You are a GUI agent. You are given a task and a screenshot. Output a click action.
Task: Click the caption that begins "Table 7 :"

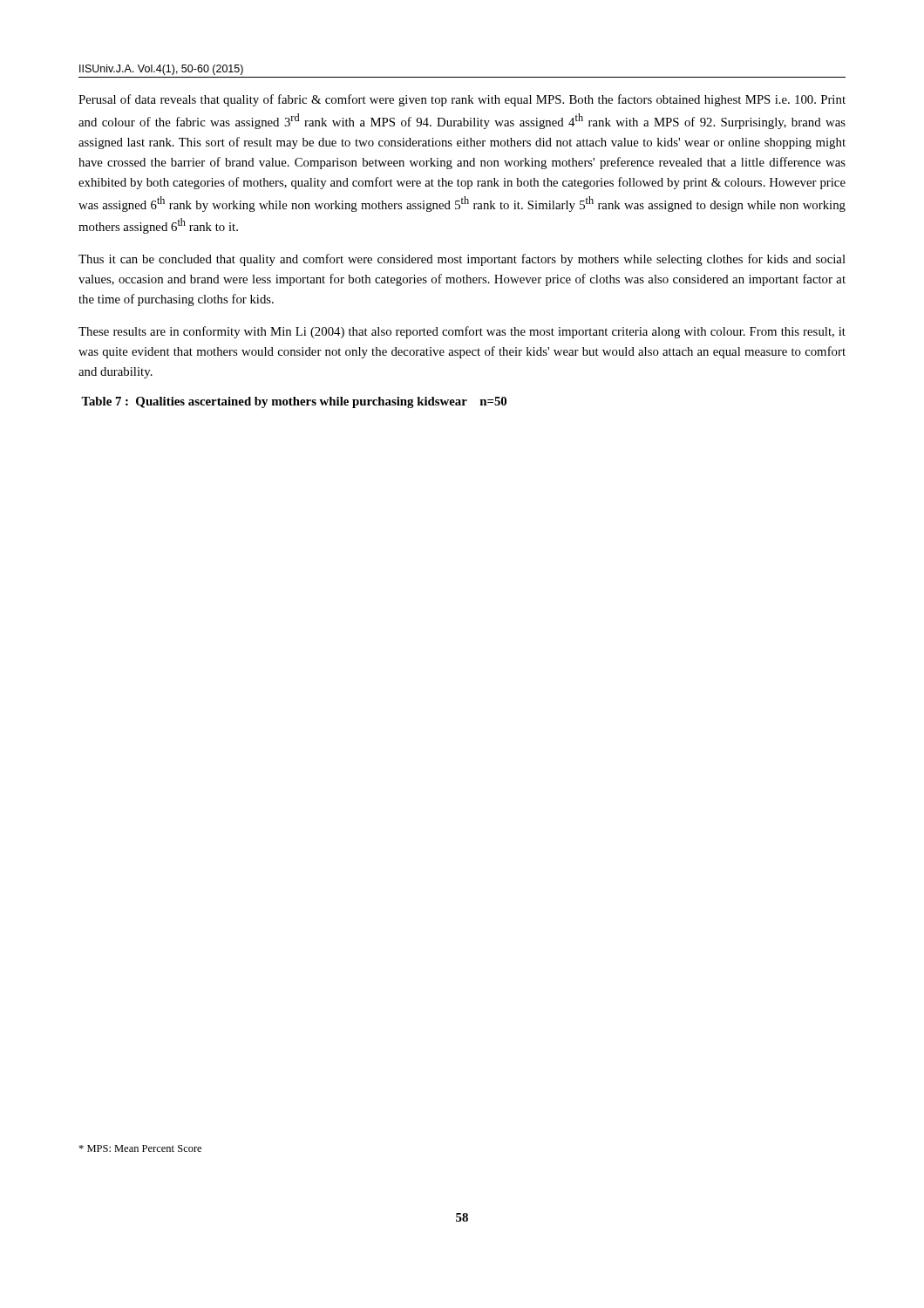tap(293, 401)
